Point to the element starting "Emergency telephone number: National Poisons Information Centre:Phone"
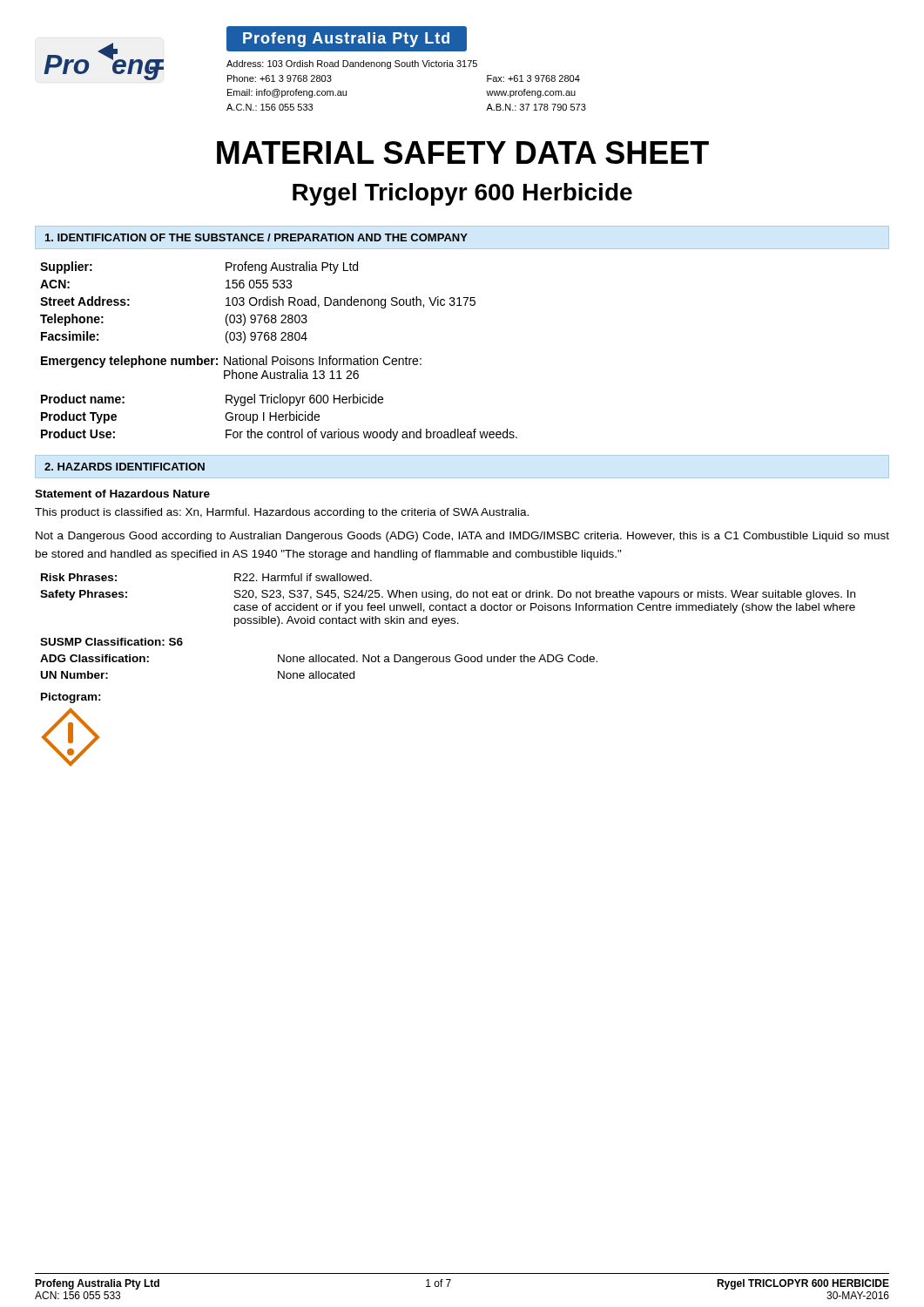924x1307 pixels. point(231,362)
